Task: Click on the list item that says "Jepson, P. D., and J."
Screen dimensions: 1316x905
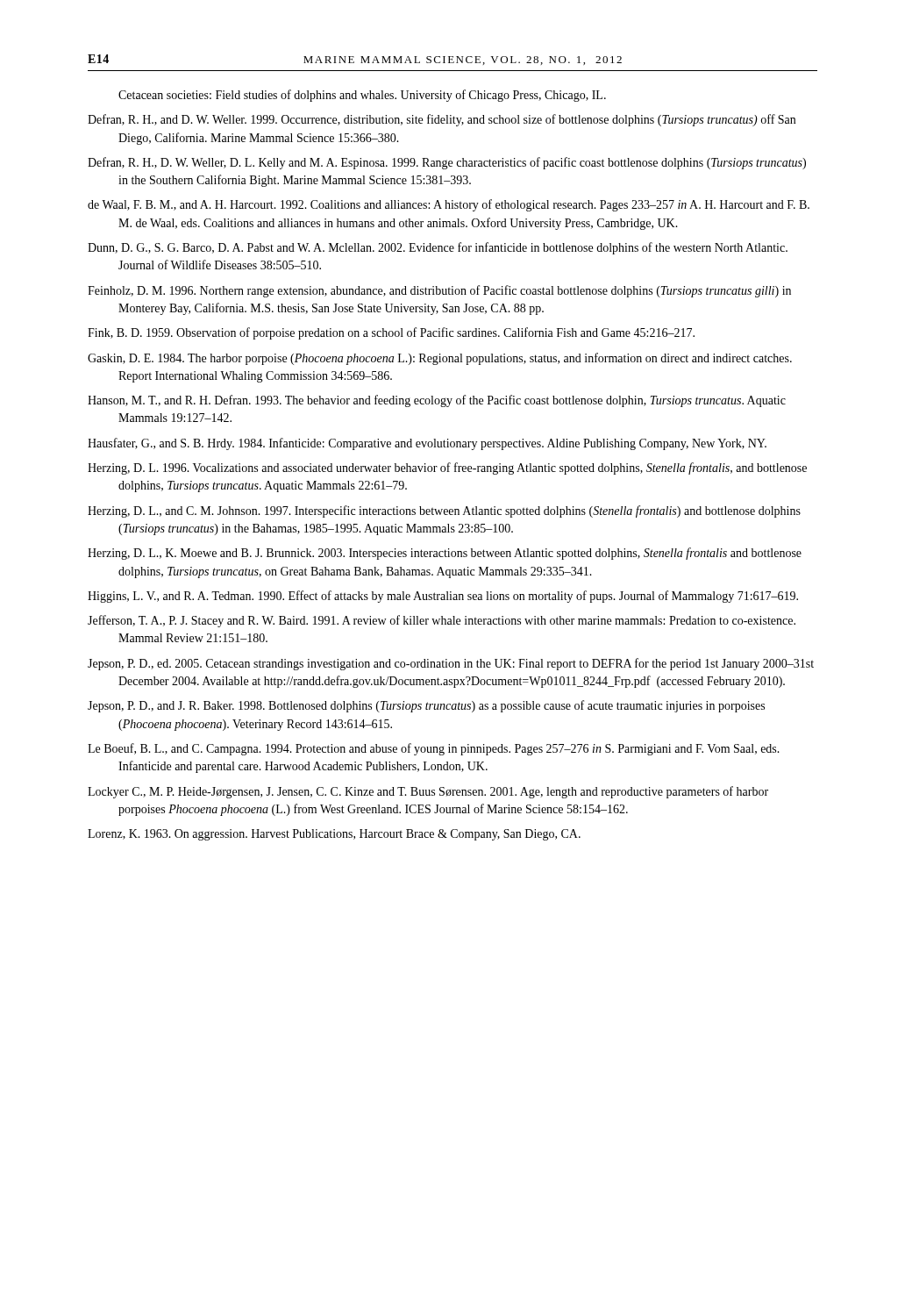Action: (x=426, y=715)
